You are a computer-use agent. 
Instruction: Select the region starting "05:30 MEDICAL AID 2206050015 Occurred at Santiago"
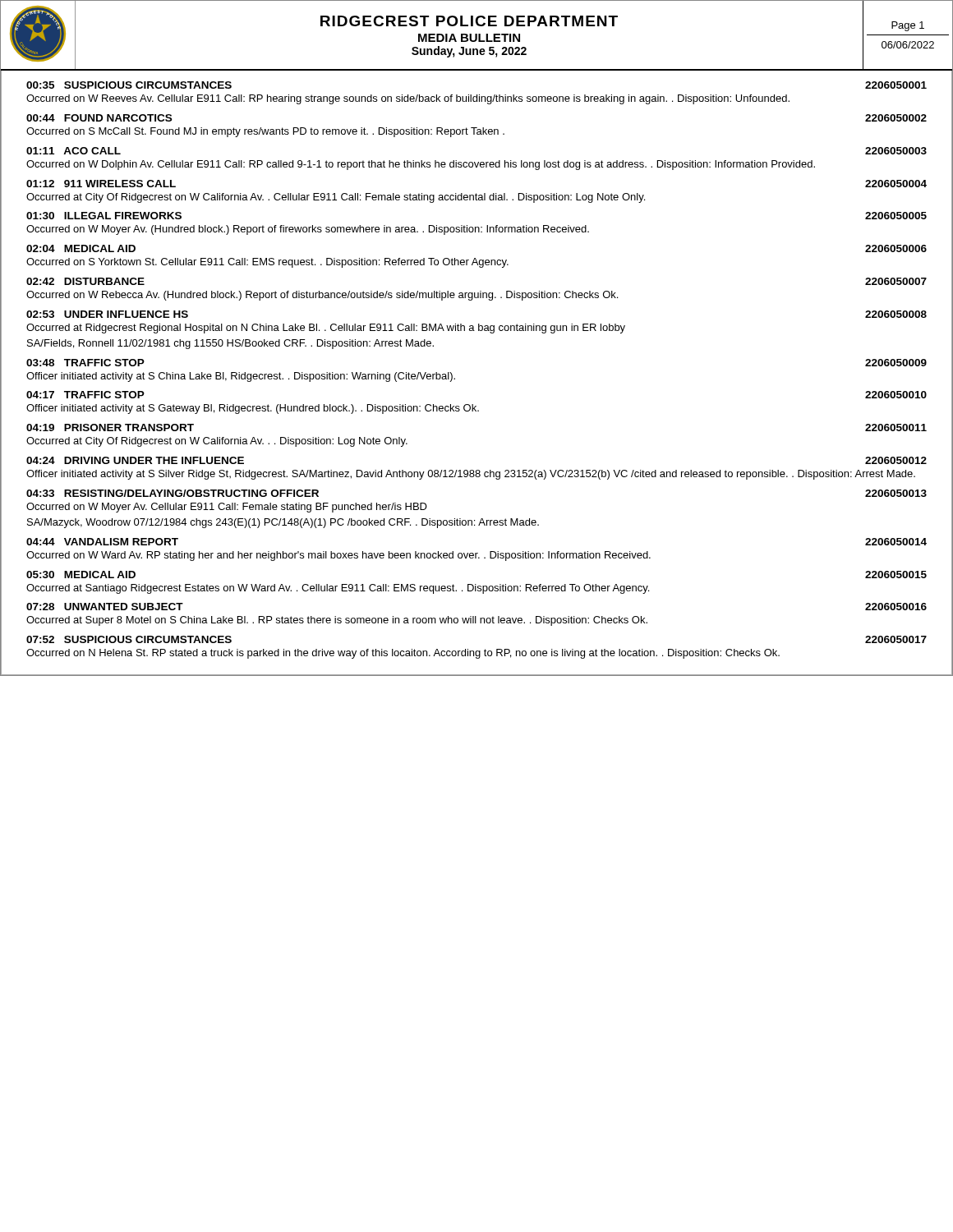pyautogui.click(x=476, y=582)
